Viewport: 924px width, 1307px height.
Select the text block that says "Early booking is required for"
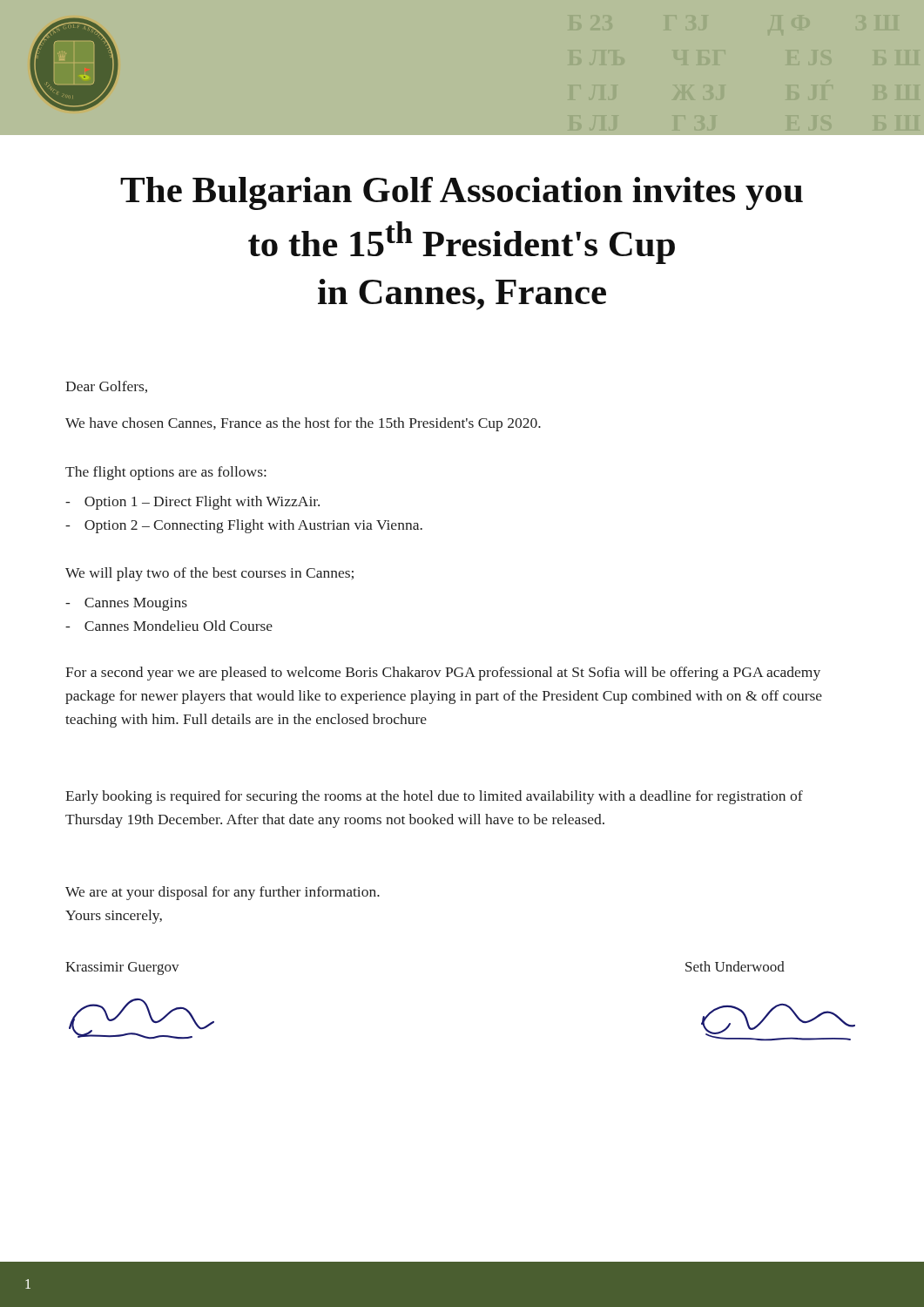coord(434,807)
